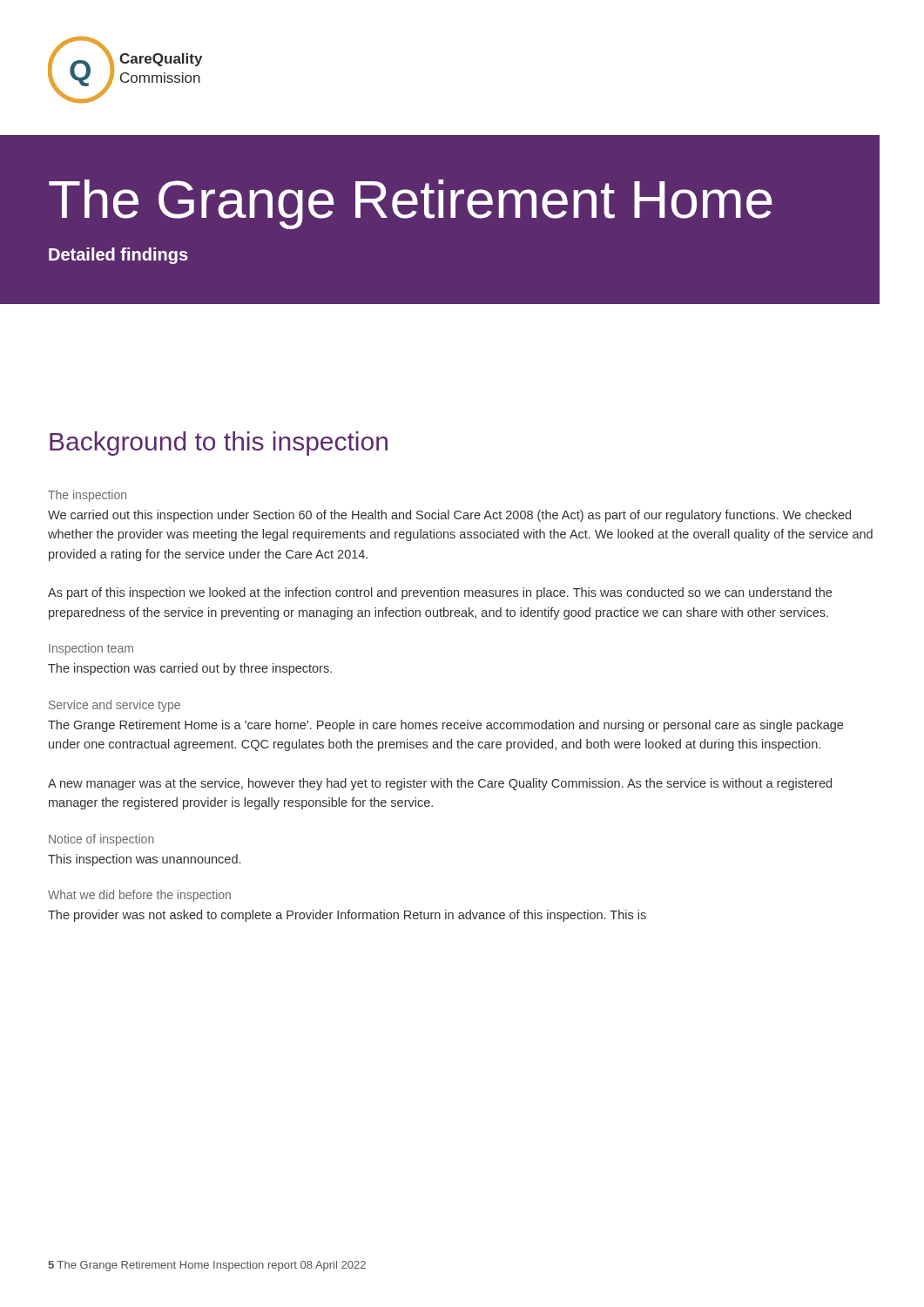Select the passage starting "The inspection We carried"
The image size is (924, 1307).
click(x=462, y=526)
